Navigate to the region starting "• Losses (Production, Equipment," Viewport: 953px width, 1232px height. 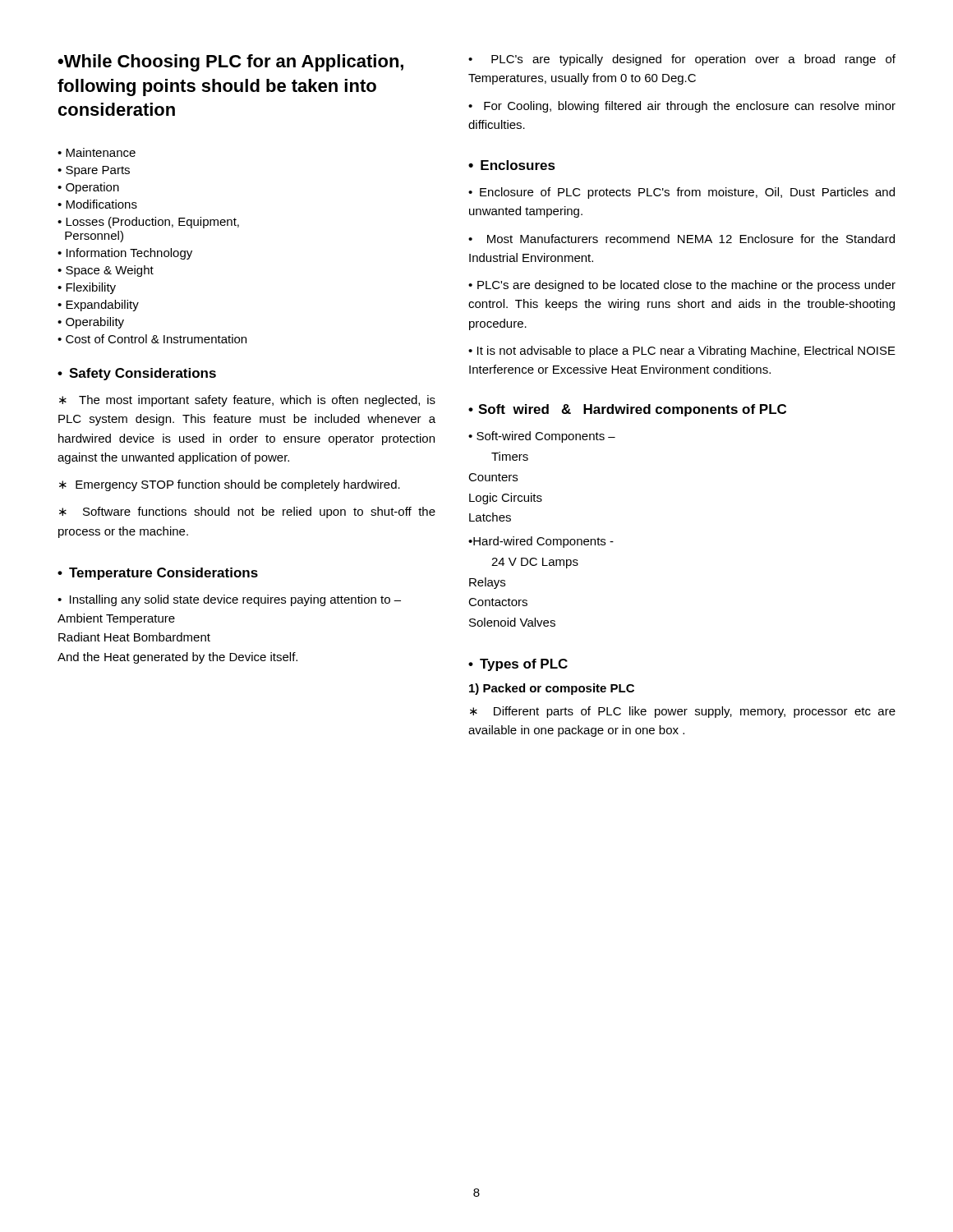click(x=149, y=228)
